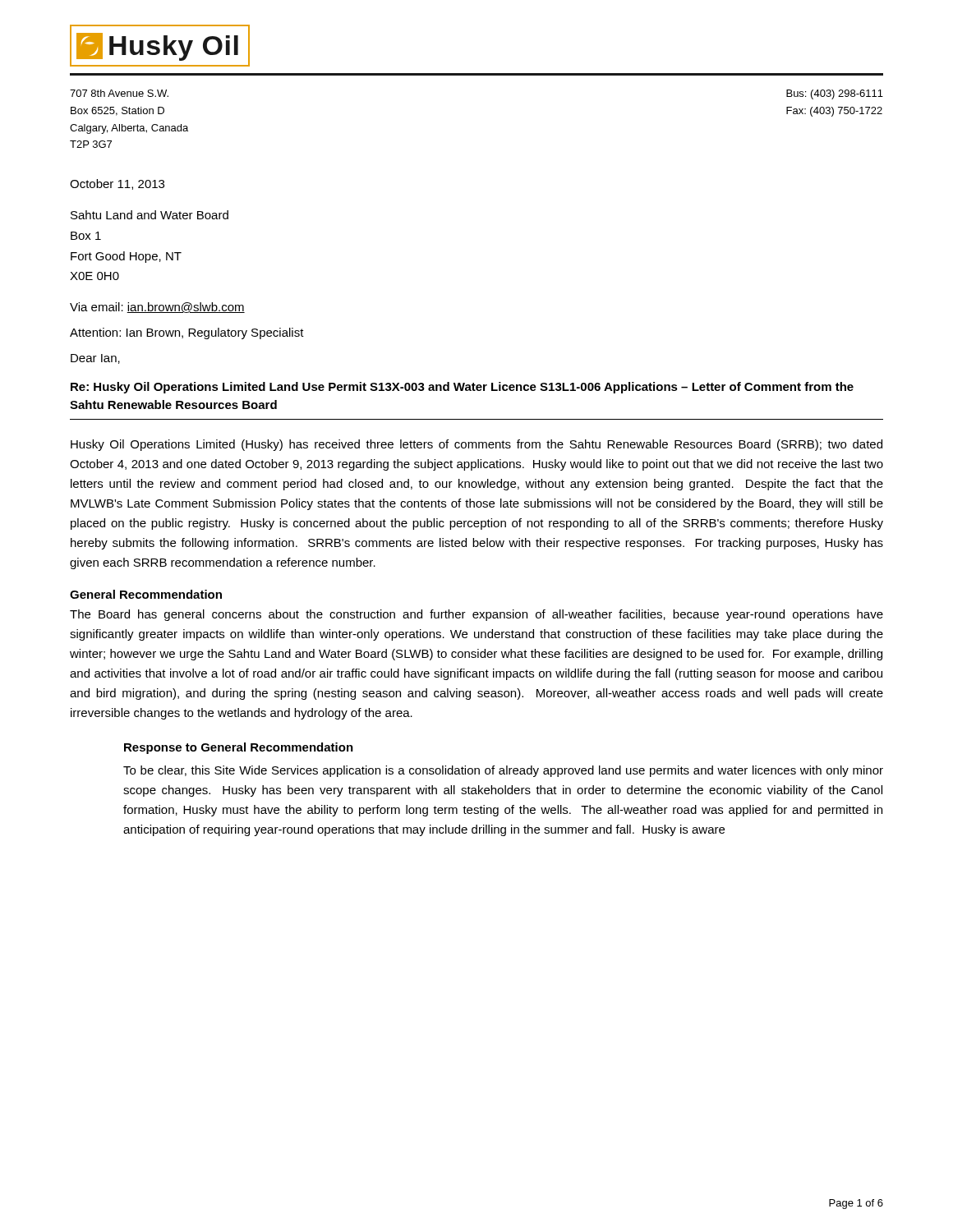Click where it says "Dear Ian,"
The width and height of the screenshot is (953, 1232).
95,358
